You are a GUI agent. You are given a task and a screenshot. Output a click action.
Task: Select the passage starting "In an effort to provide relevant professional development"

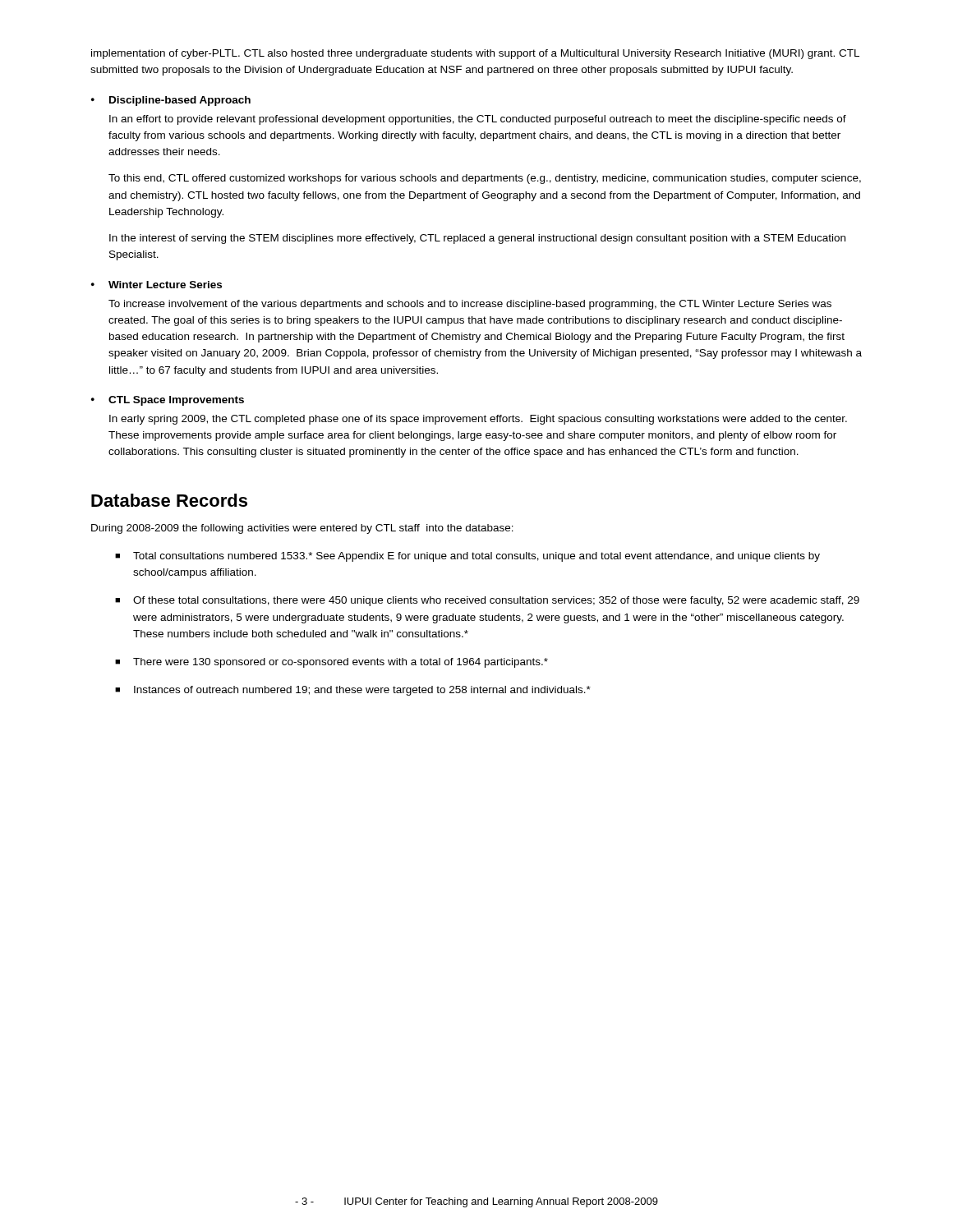point(477,135)
